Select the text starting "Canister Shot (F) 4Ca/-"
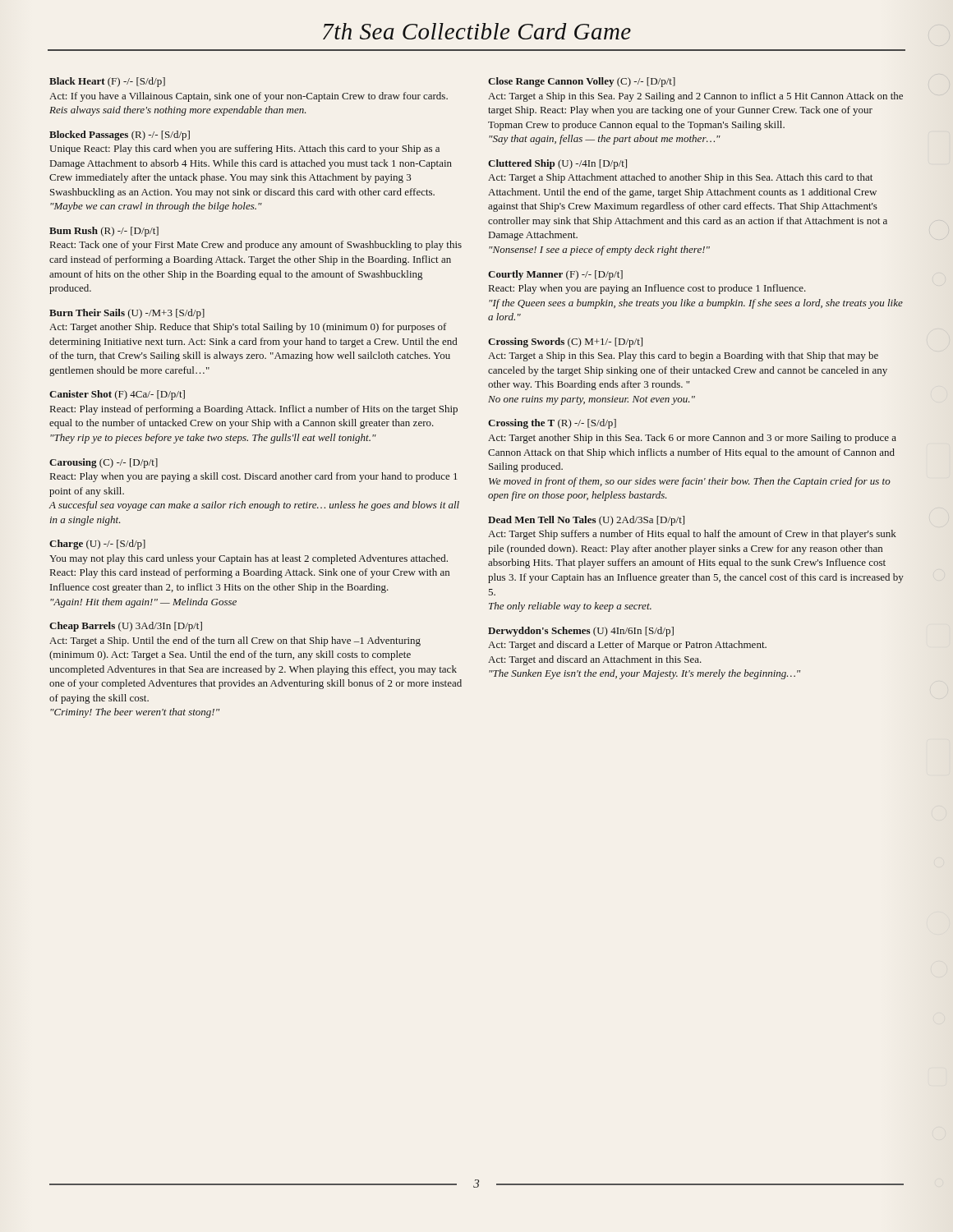Screen dimensions: 1232x953 coord(257,416)
